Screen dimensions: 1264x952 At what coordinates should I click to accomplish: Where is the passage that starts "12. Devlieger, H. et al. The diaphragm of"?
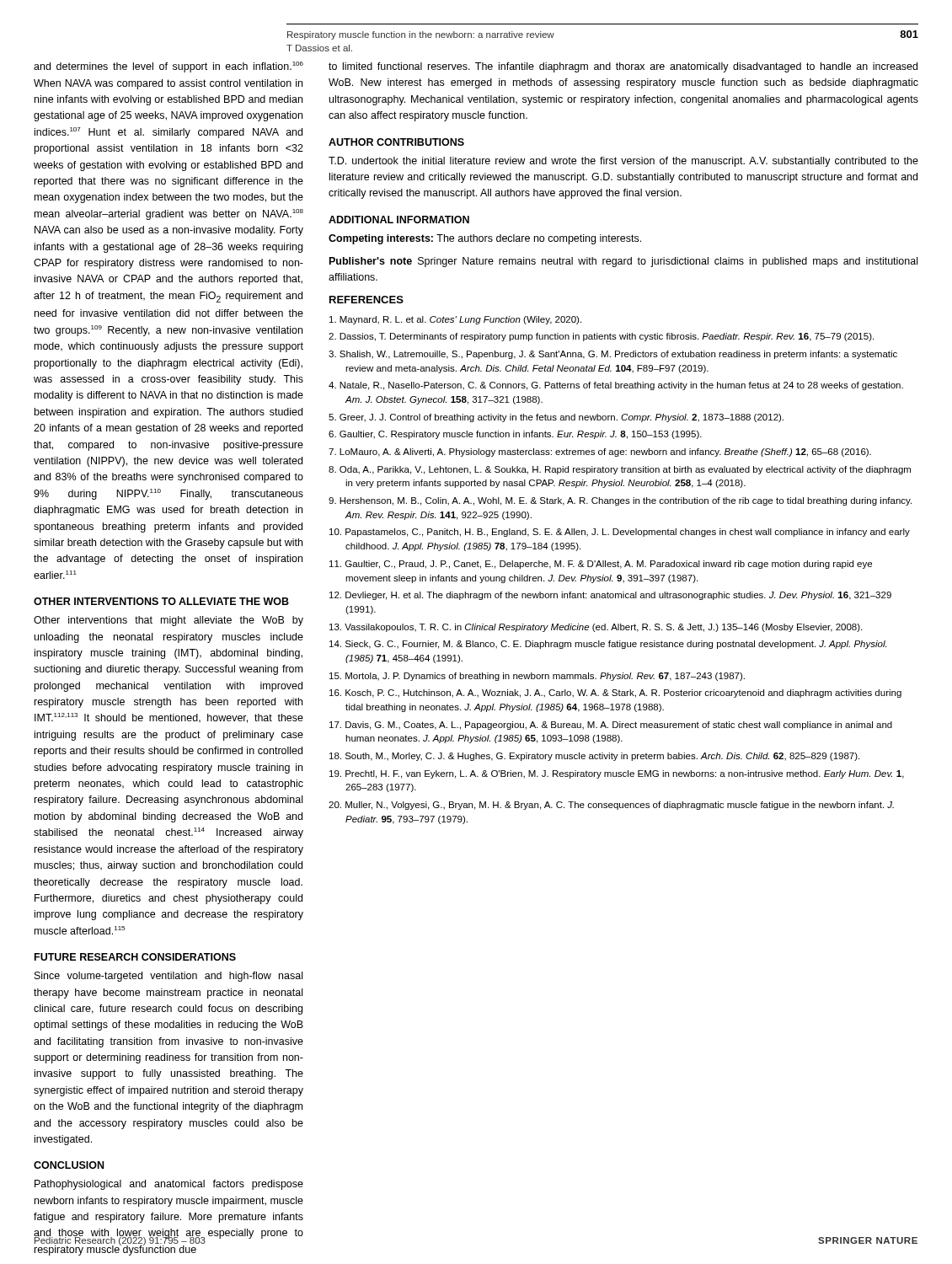pos(610,602)
